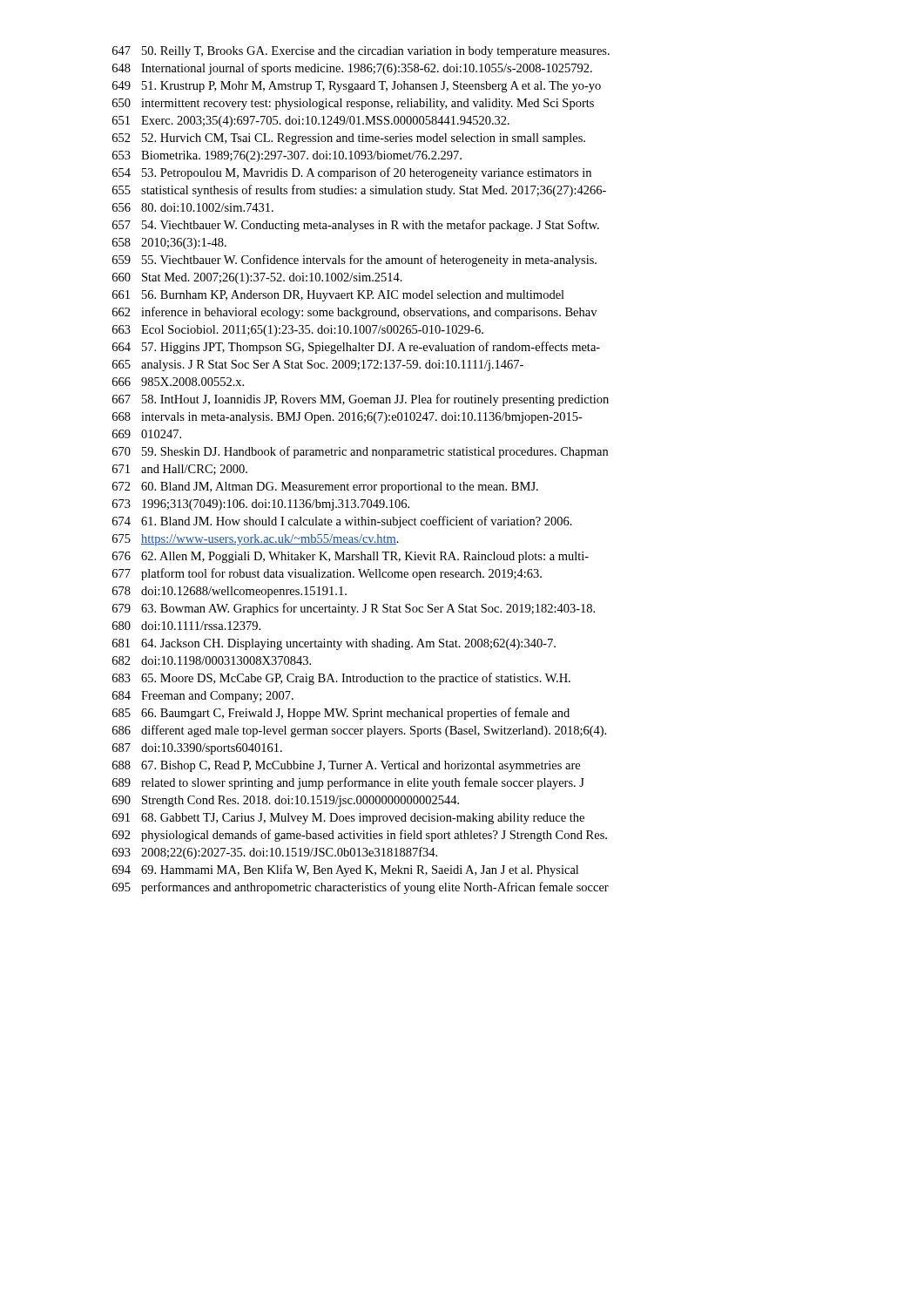Find the passage starting "655 statistical synthesis of results from studies: a"
This screenshot has width=924, height=1307.
pyautogui.click(x=470, y=190)
